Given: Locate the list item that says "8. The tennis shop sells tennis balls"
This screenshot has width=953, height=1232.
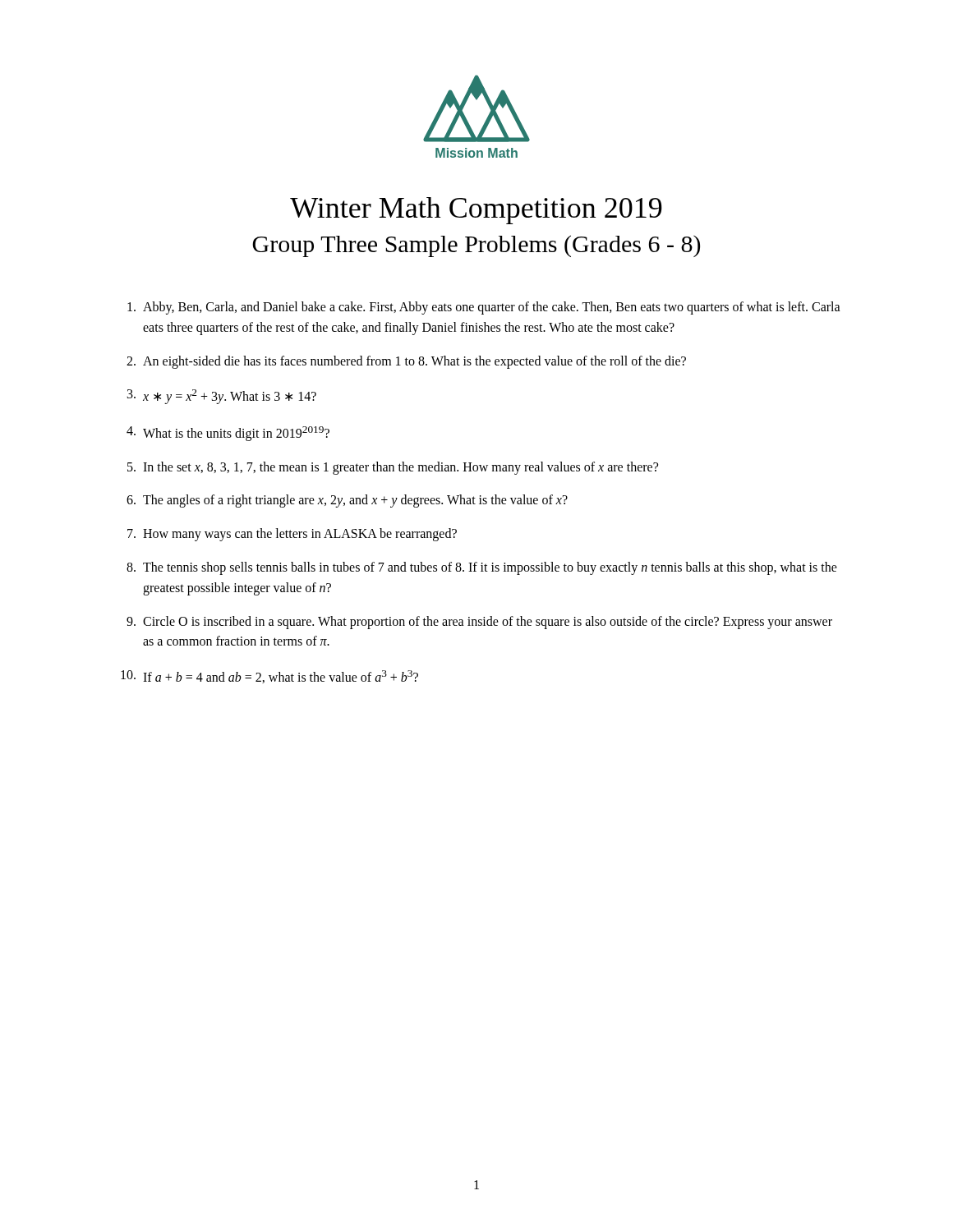Looking at the screenshot, I should [476, 578].
